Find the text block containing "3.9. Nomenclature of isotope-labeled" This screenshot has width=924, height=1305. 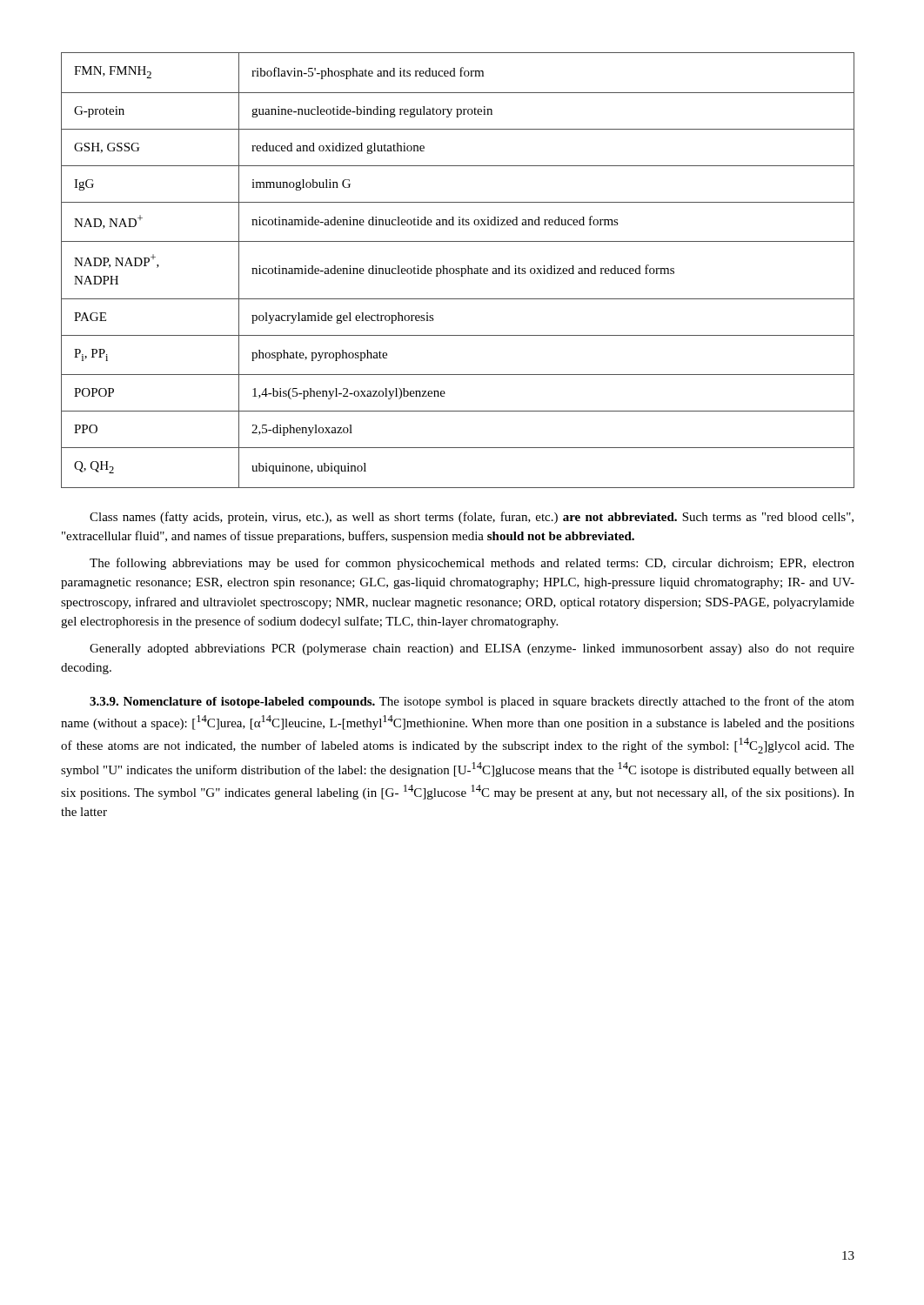(x=458, y=757)
